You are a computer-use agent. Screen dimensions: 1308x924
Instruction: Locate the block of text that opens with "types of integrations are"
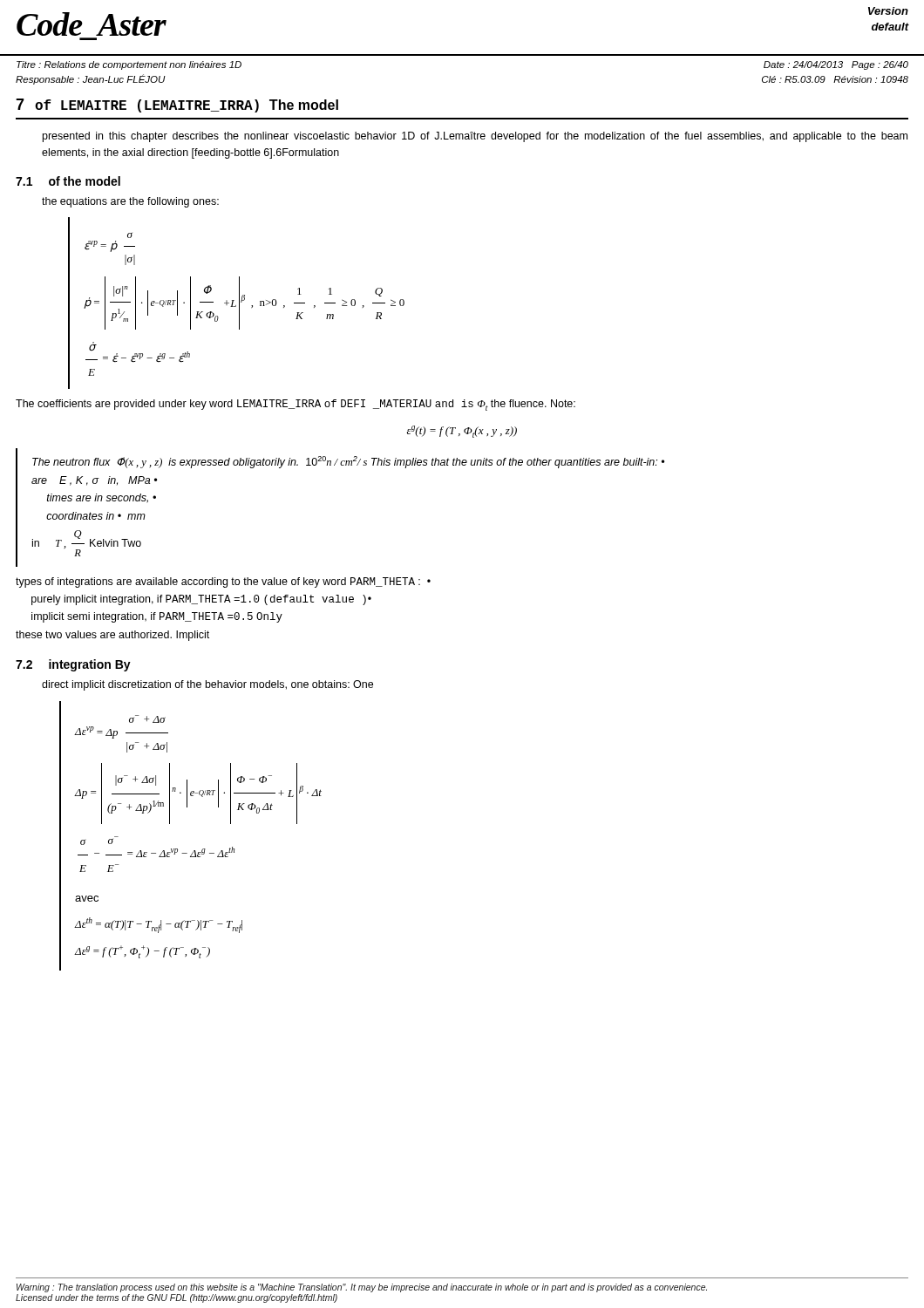point(223,608)
